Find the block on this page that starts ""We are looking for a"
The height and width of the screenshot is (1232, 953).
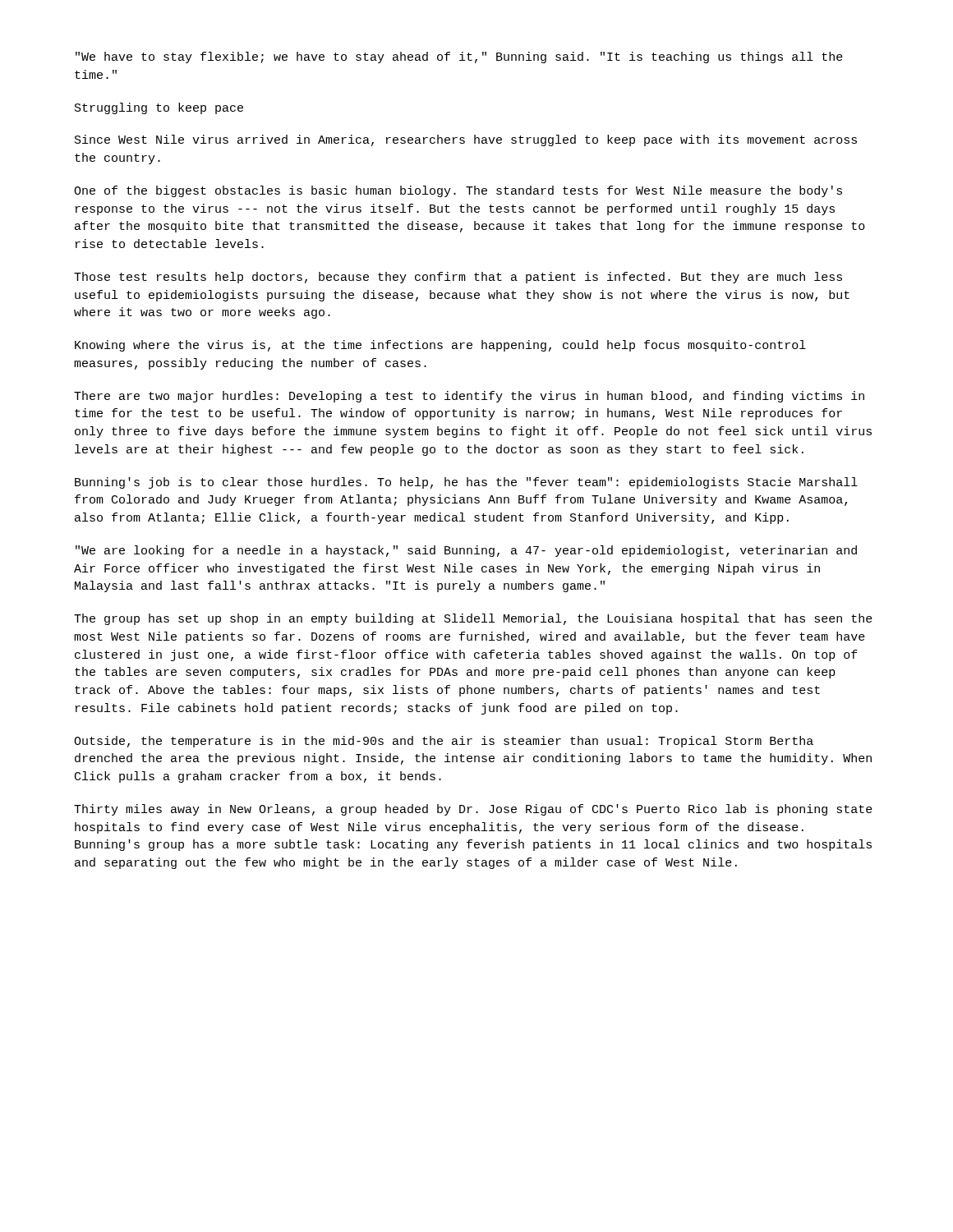pyautogui.click(x=466, y=569)
